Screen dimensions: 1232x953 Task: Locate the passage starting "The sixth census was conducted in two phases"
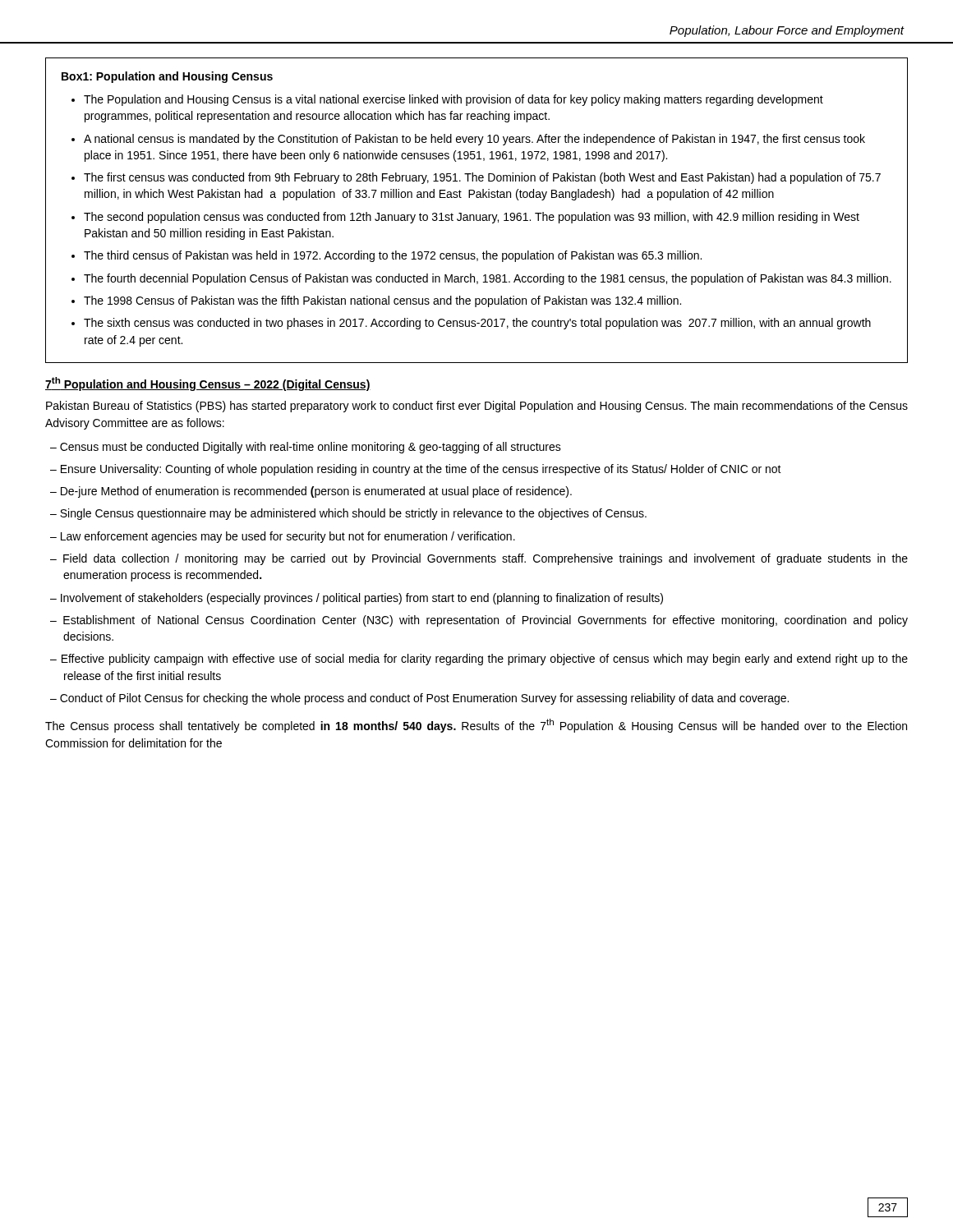coord(477,331)
